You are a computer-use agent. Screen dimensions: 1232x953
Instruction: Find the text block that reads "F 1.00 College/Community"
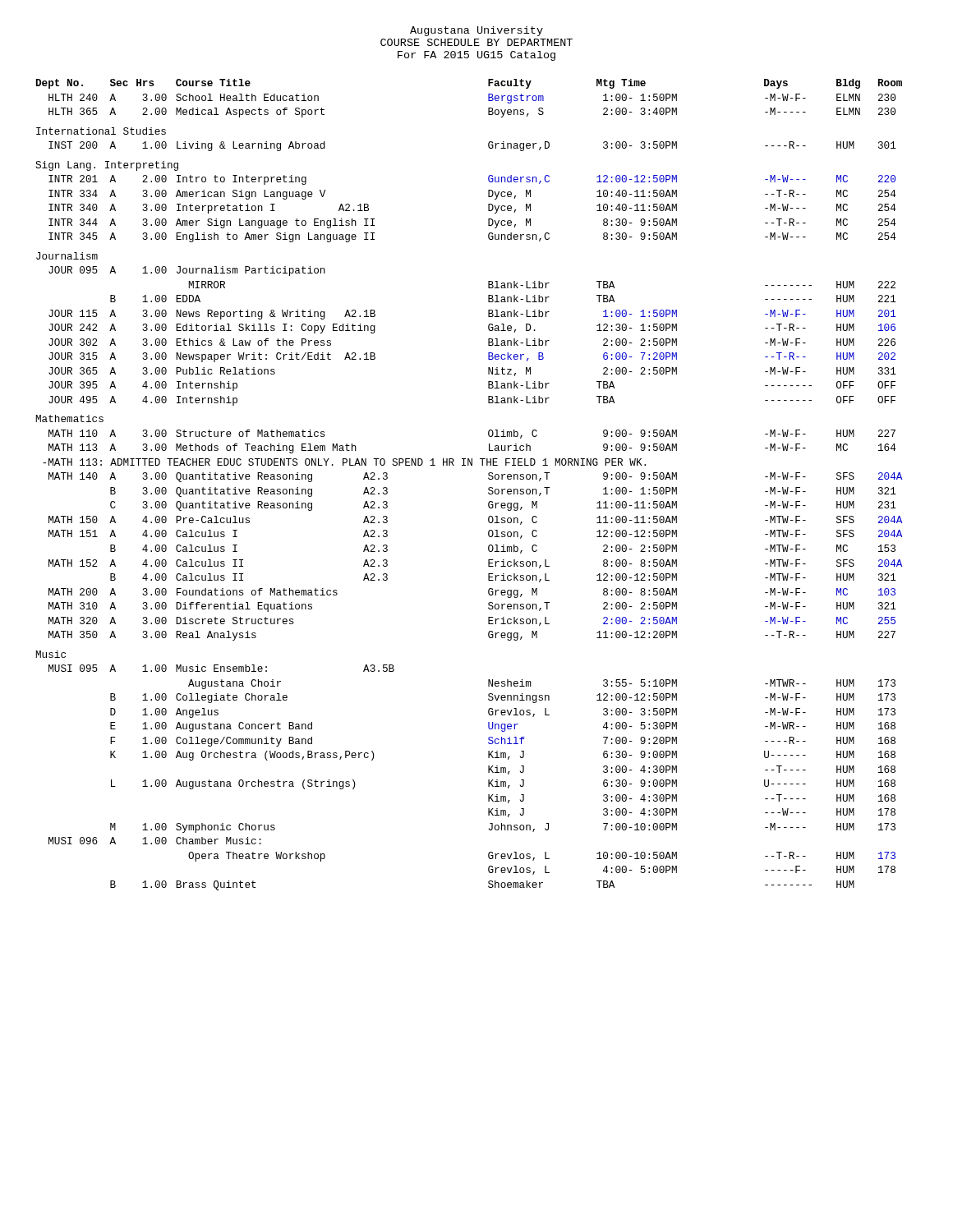pyautogui.click(x=503, y=742)
